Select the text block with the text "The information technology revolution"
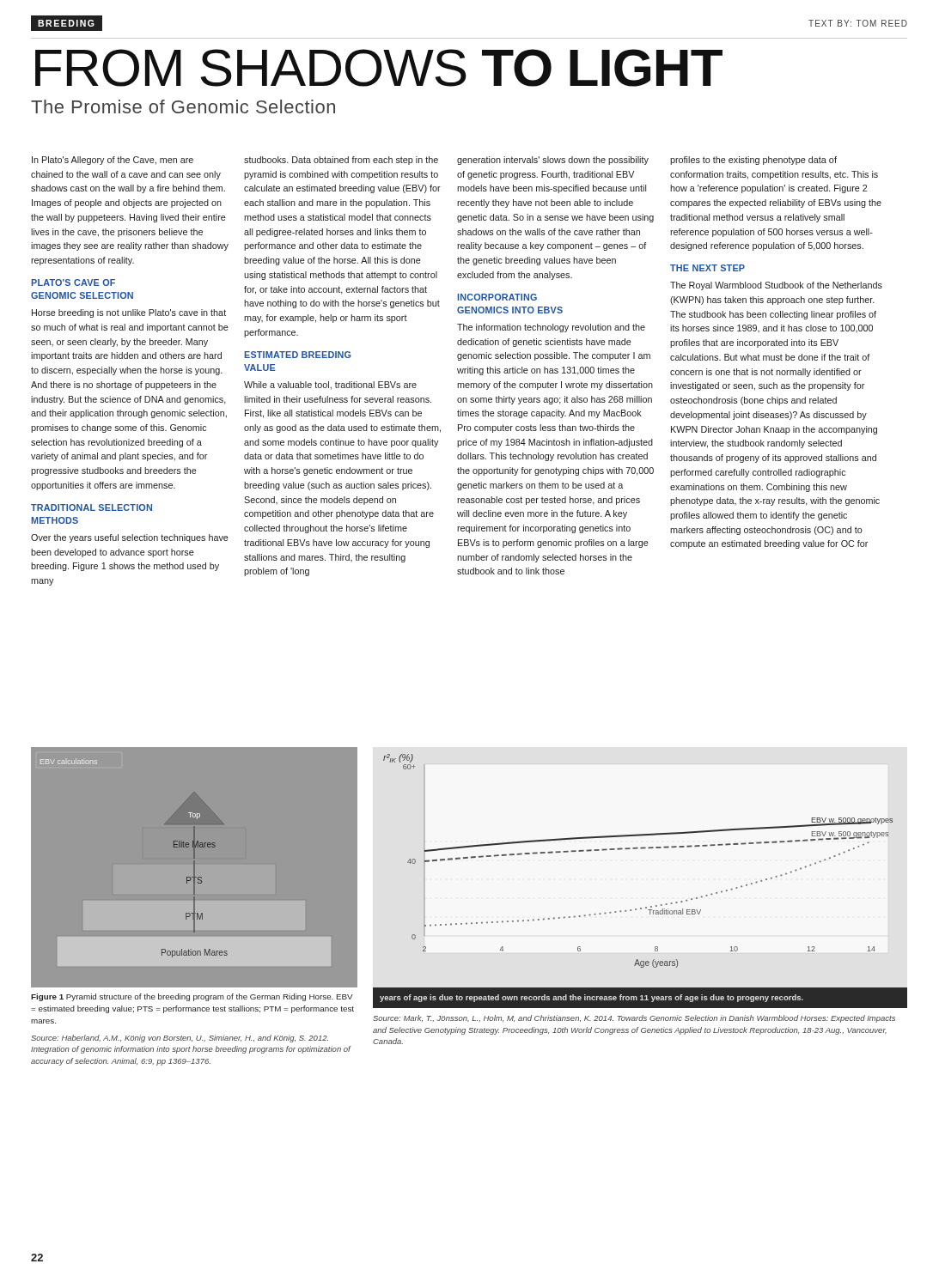 tap(556, 449)
